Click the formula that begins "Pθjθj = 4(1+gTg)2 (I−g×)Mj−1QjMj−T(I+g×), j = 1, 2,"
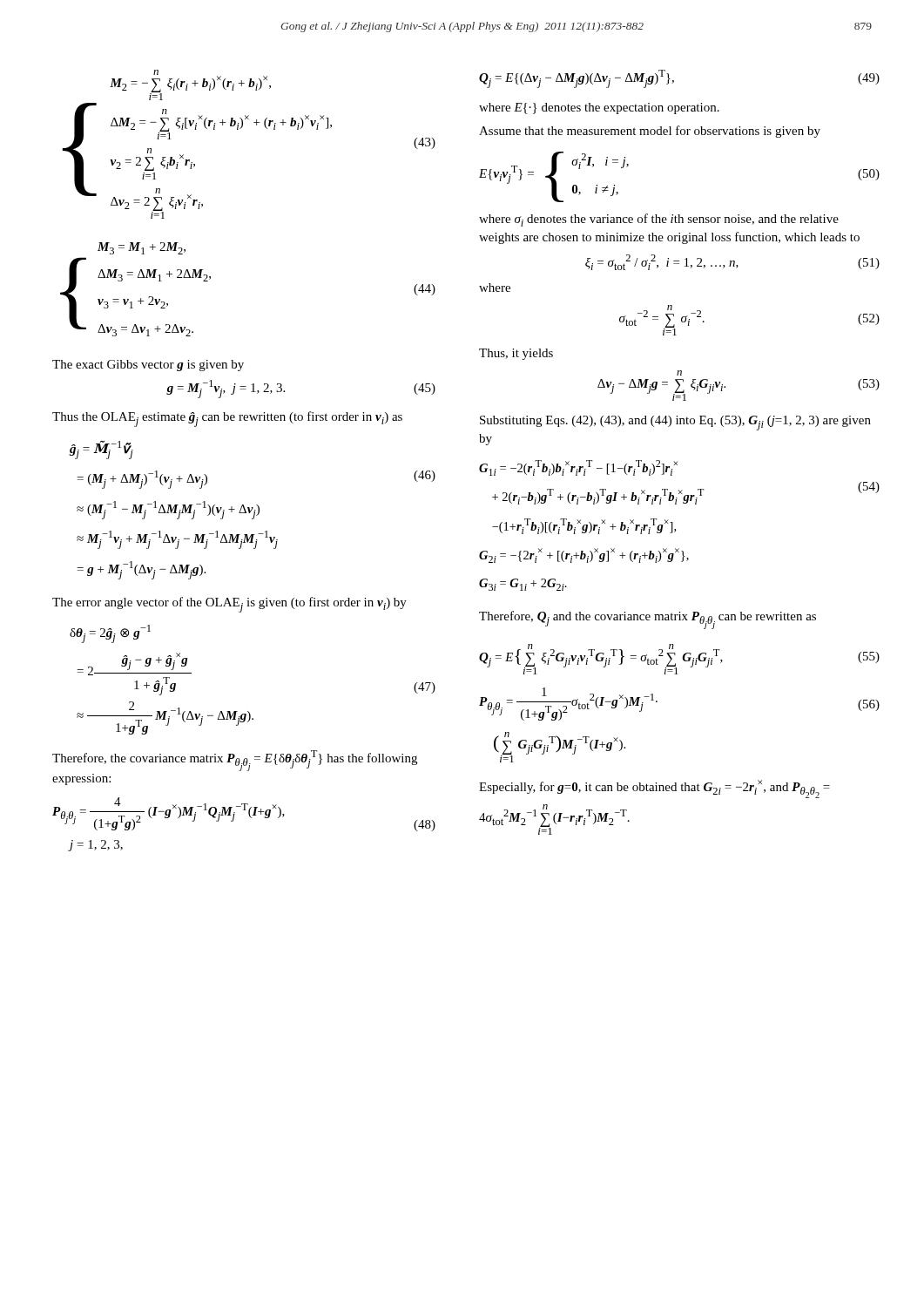 point(244,824)
